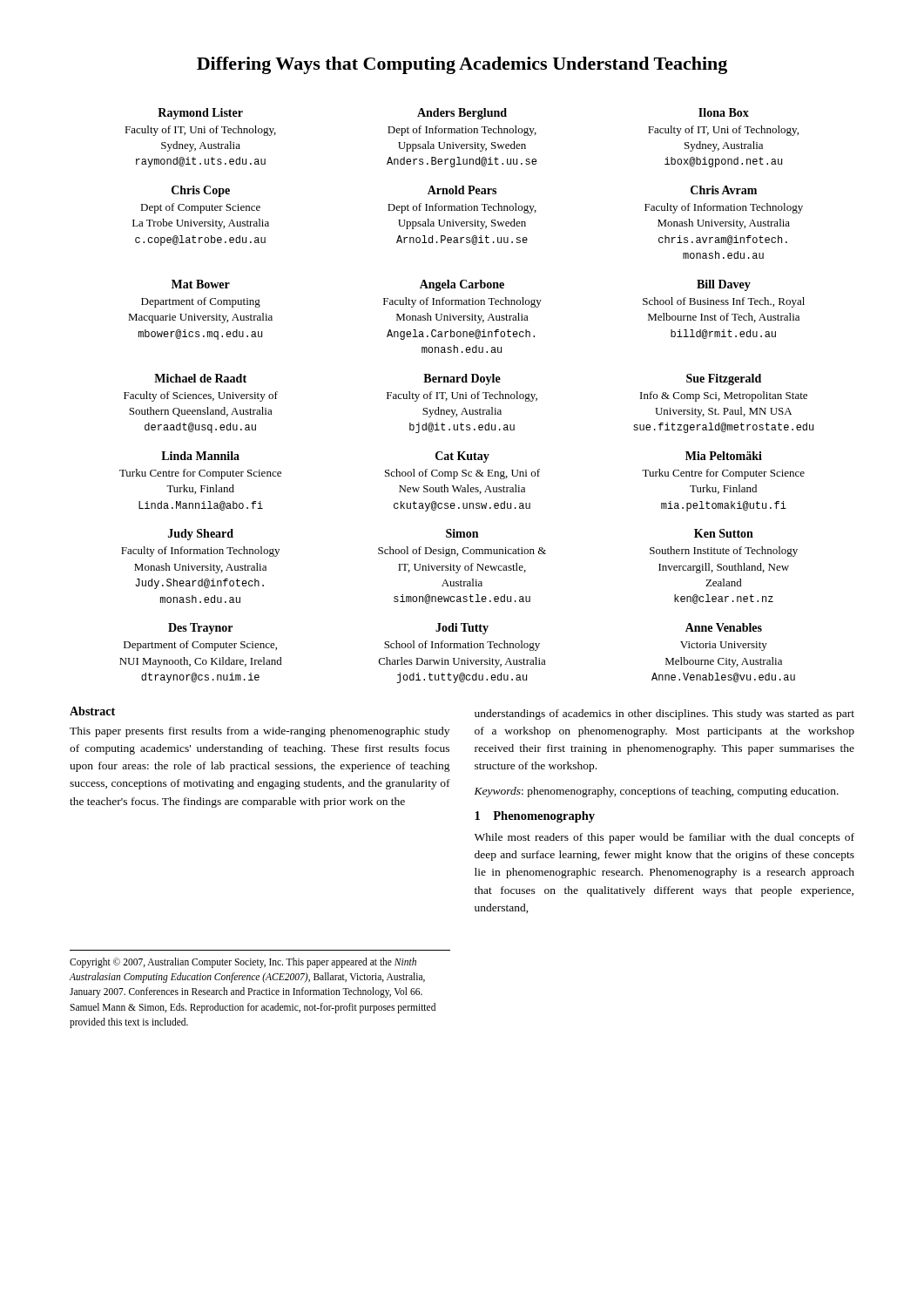Viewport: 924px width, 1307px height.
Task: Find the text block containing "Judy Sheard Faculty of Information TechnologyMonash"
Action: 200,568
